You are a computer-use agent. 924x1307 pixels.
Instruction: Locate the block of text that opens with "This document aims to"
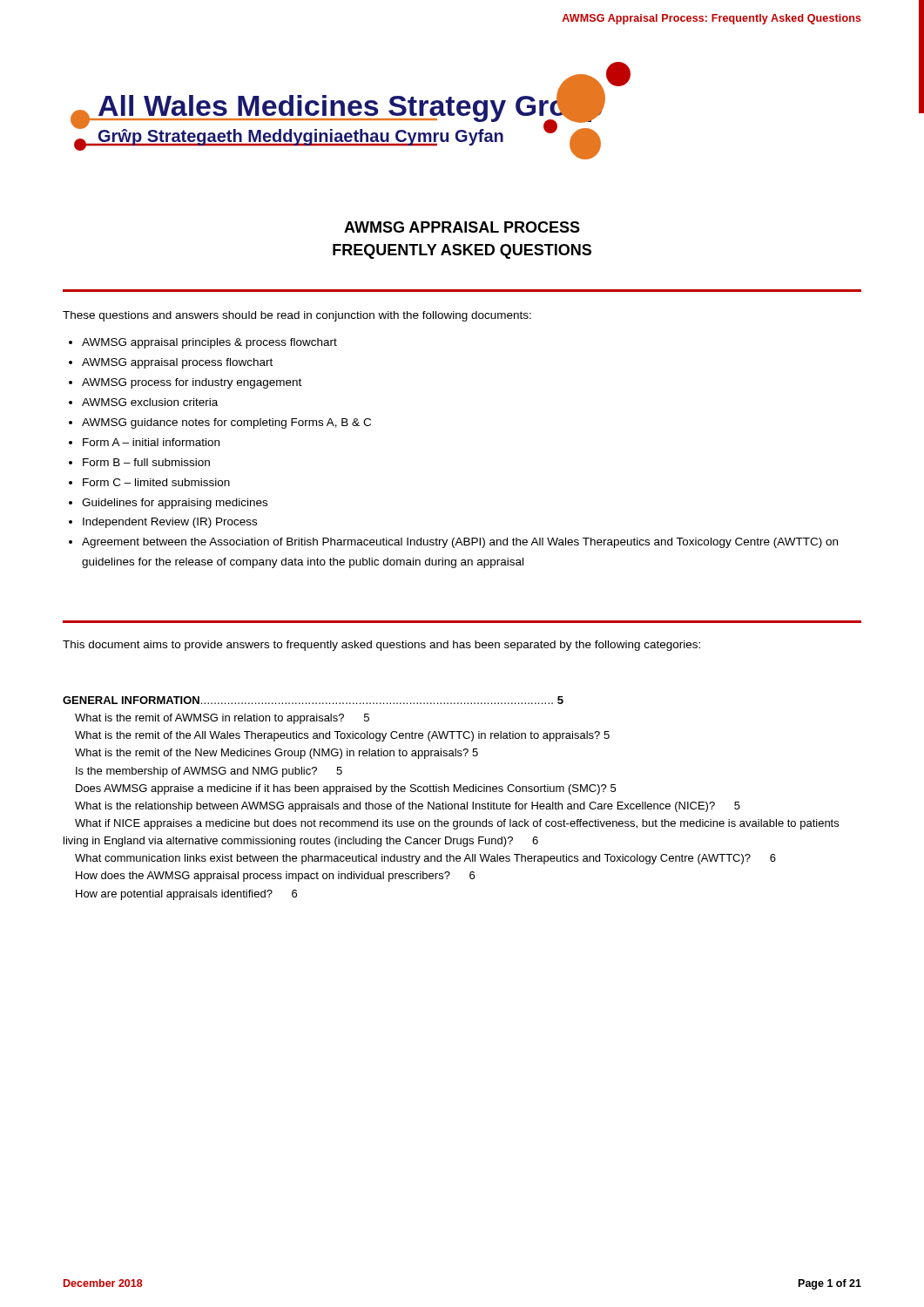[382, 644]
